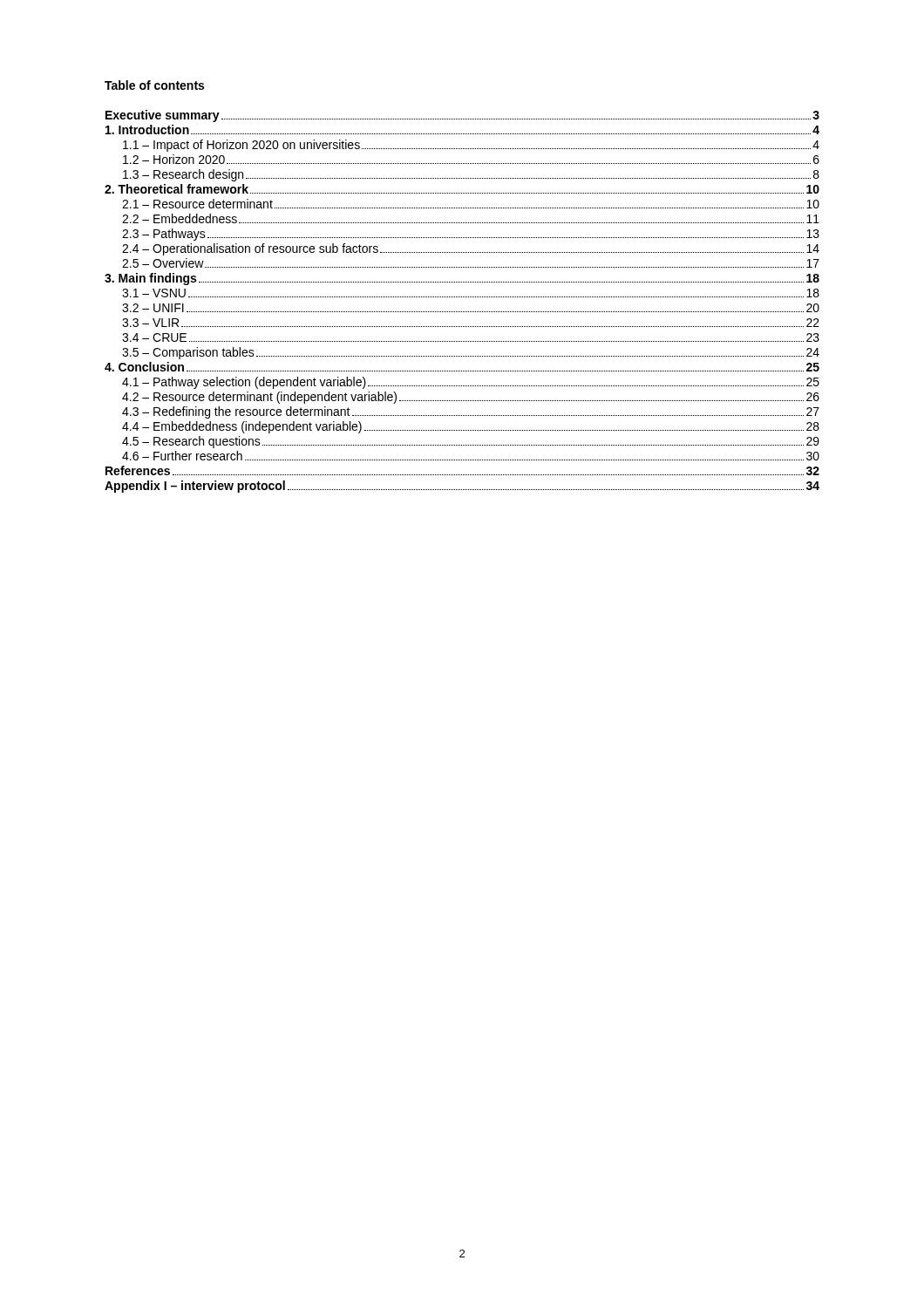Click where it says "2.5 – Overview 17"
Viewport: 924px width, 1308px height.
(462, 263)
